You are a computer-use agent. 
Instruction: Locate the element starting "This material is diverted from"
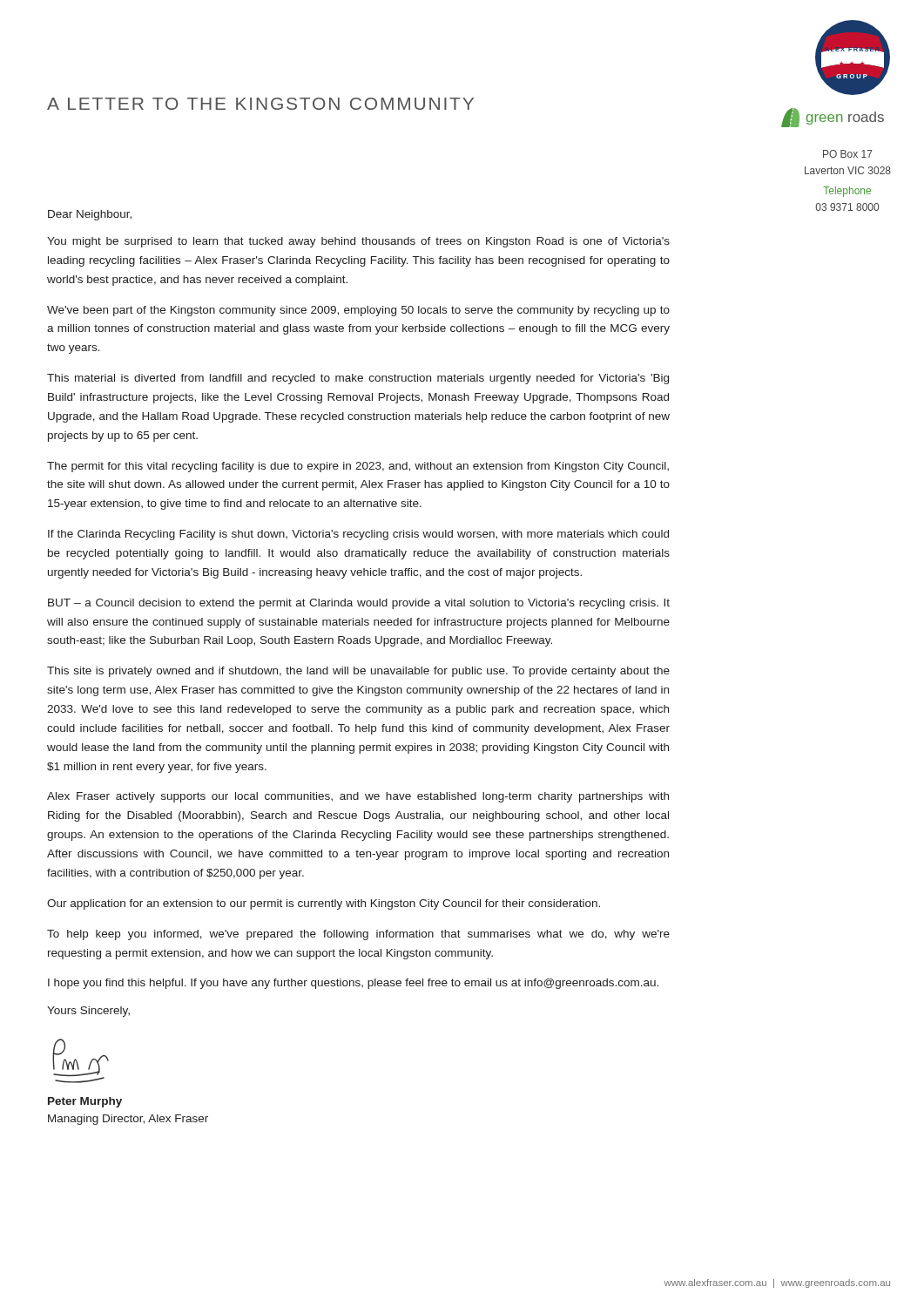tap(358, 406)
